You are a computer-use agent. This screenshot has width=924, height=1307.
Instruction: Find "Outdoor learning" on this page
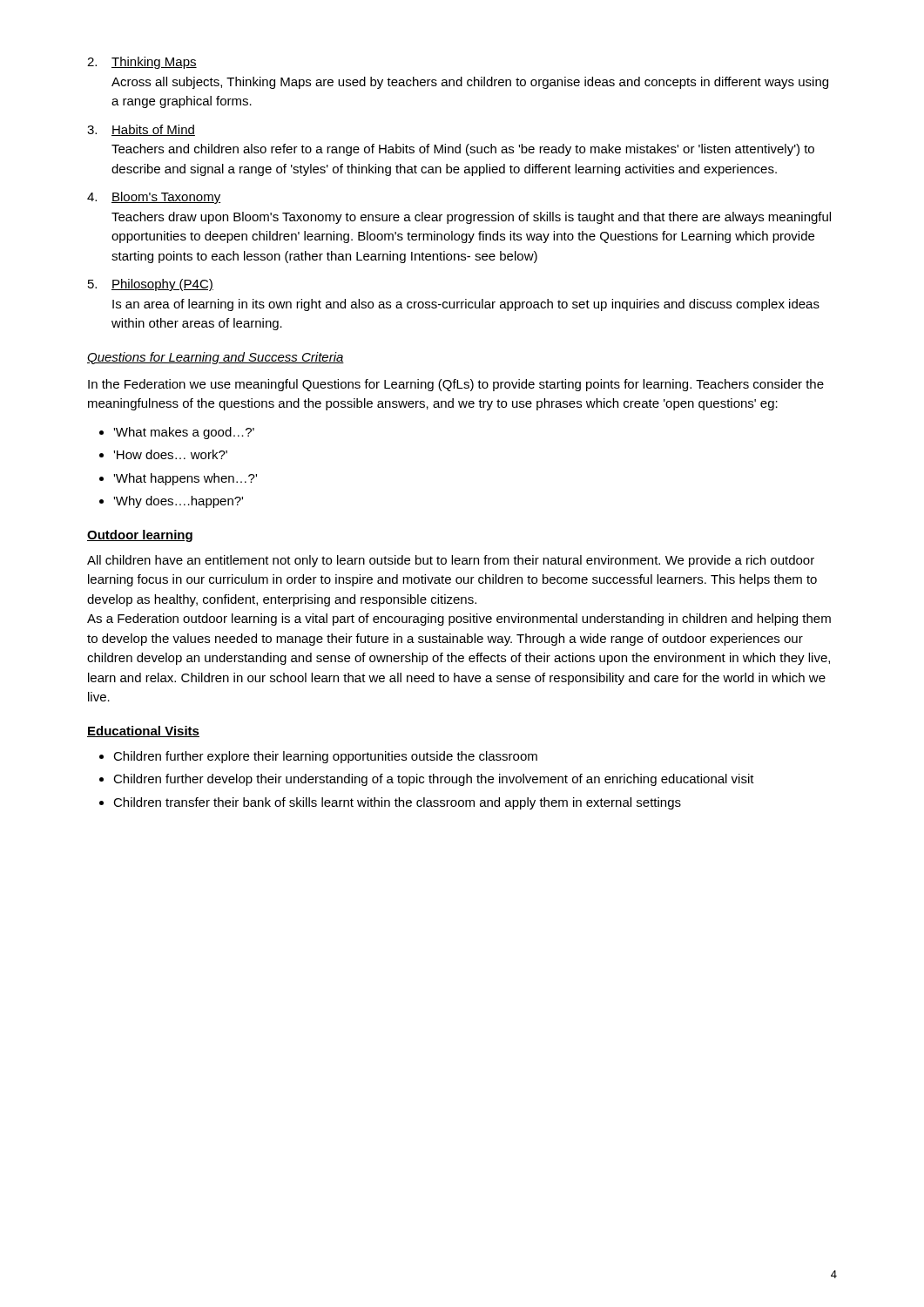(140, 534)
